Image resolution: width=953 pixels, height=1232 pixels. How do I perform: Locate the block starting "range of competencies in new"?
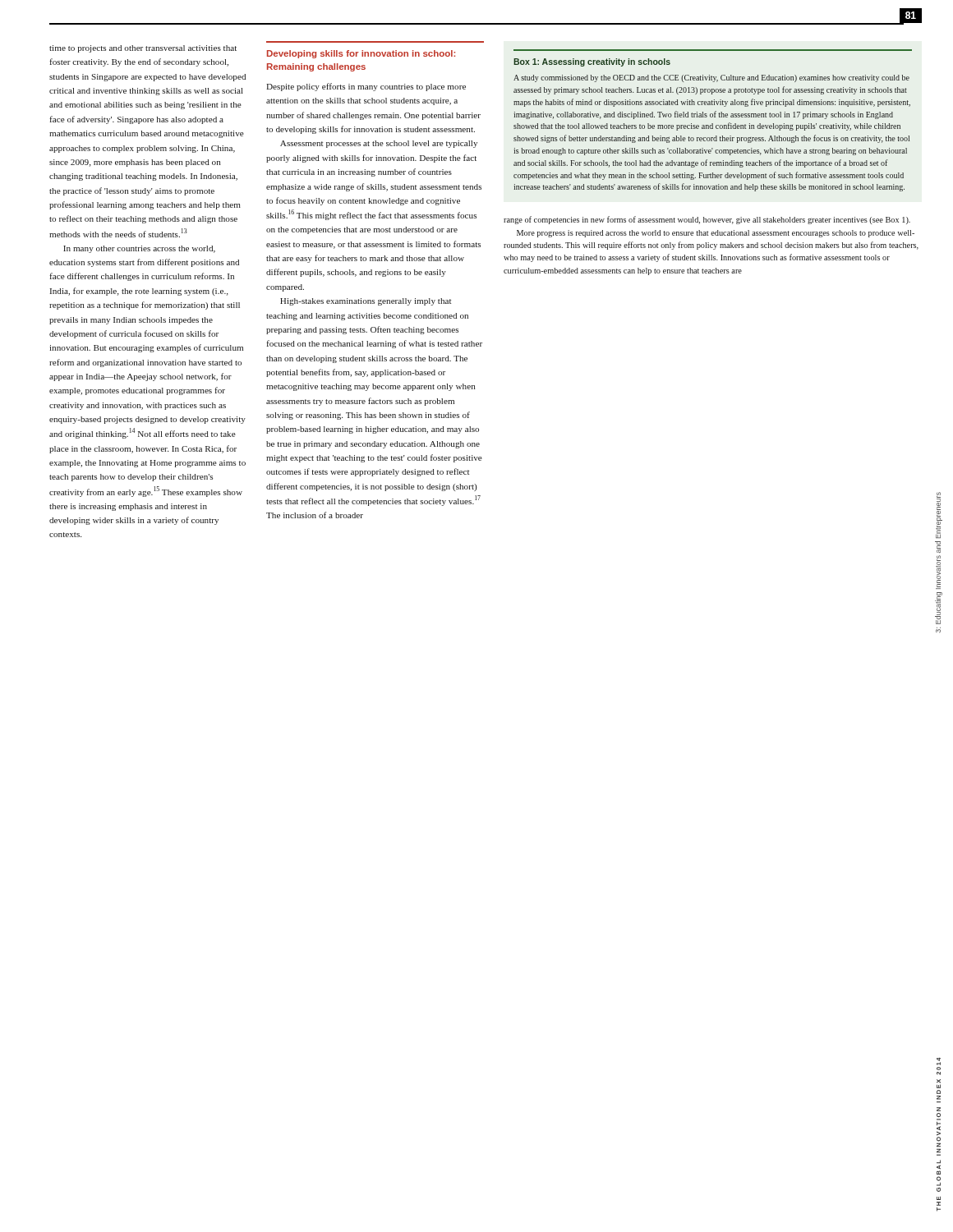click(713, 245)
